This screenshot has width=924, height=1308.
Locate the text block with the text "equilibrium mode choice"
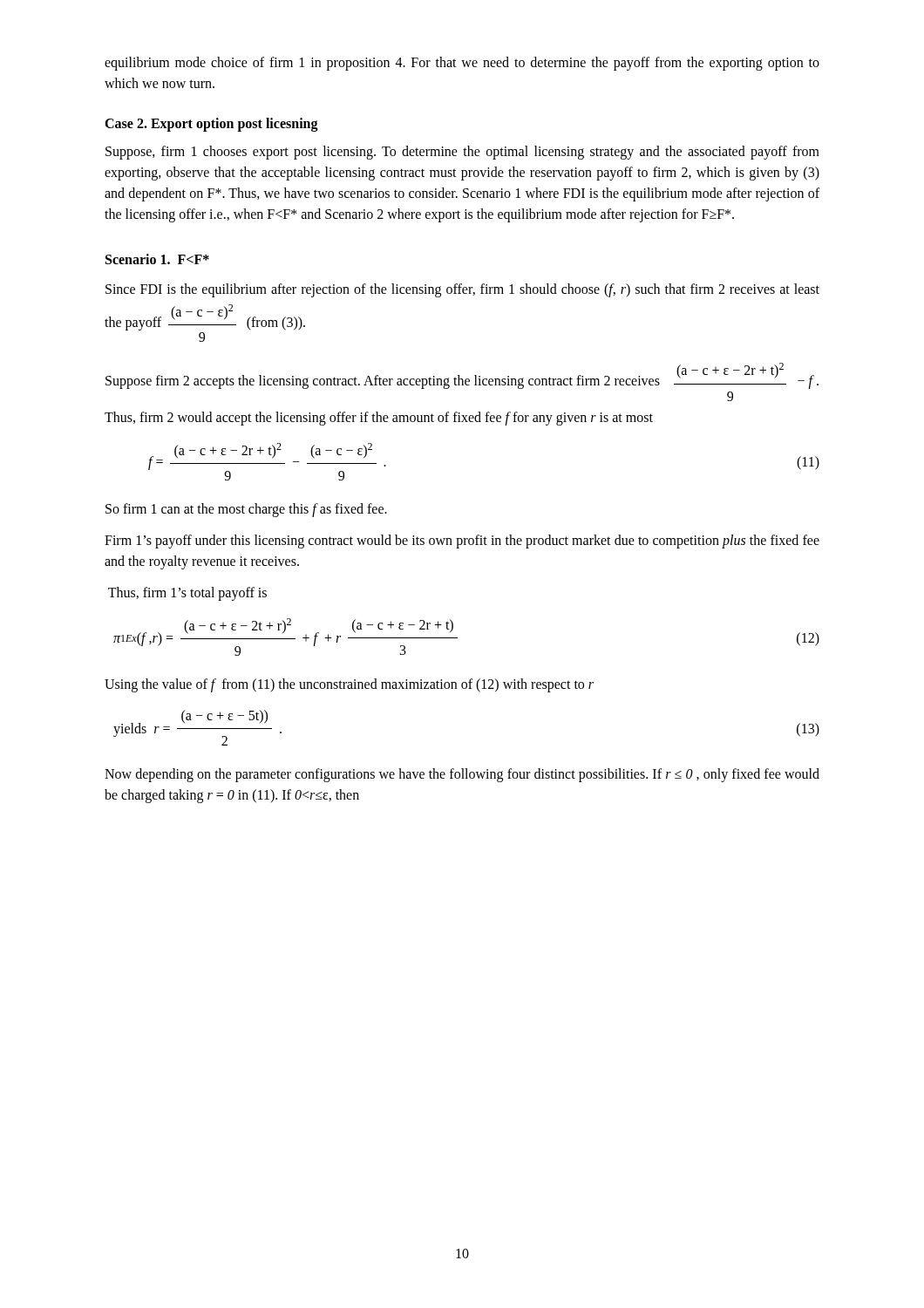[x=462, y=73]
